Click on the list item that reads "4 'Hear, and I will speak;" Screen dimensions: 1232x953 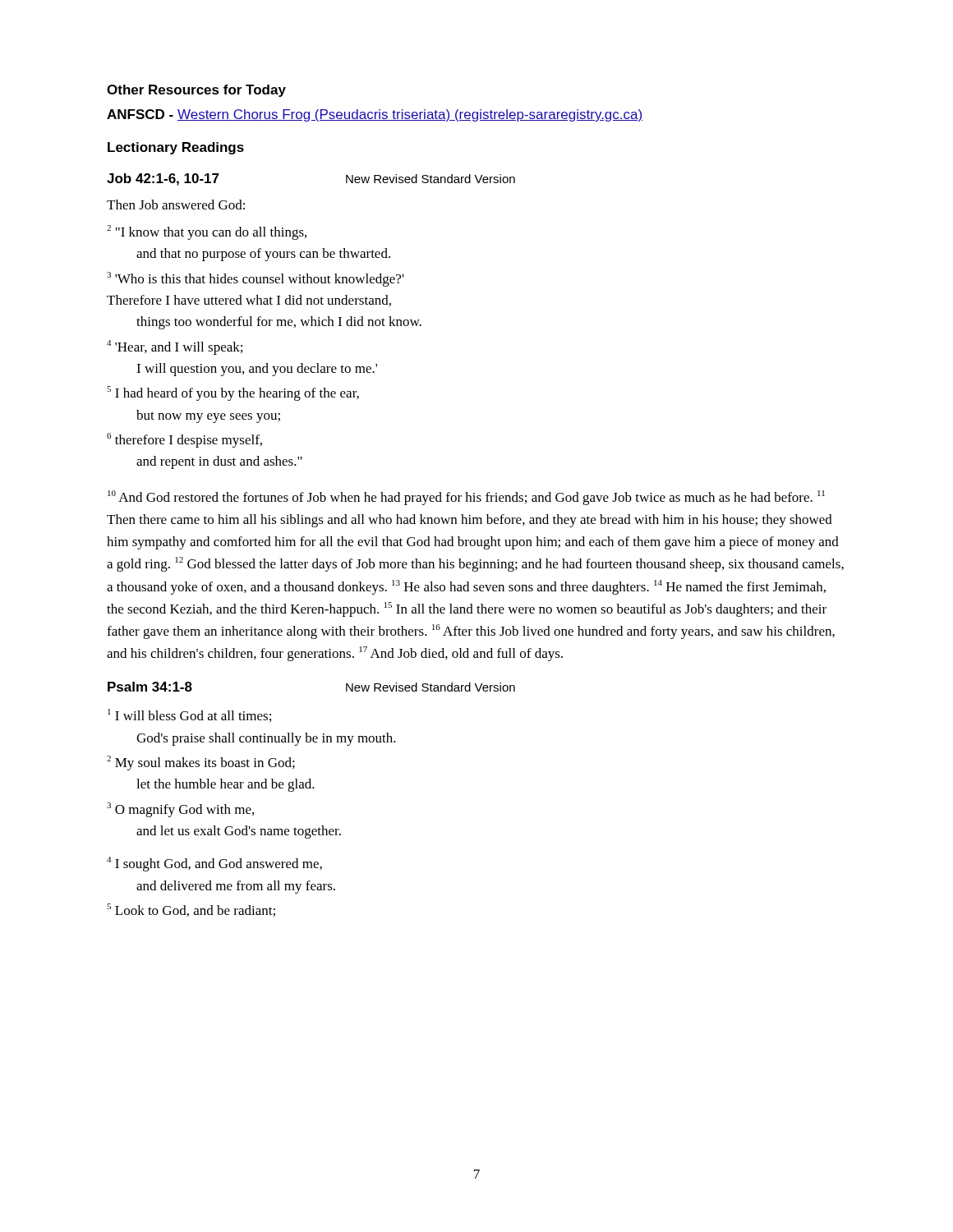(175, 347)
